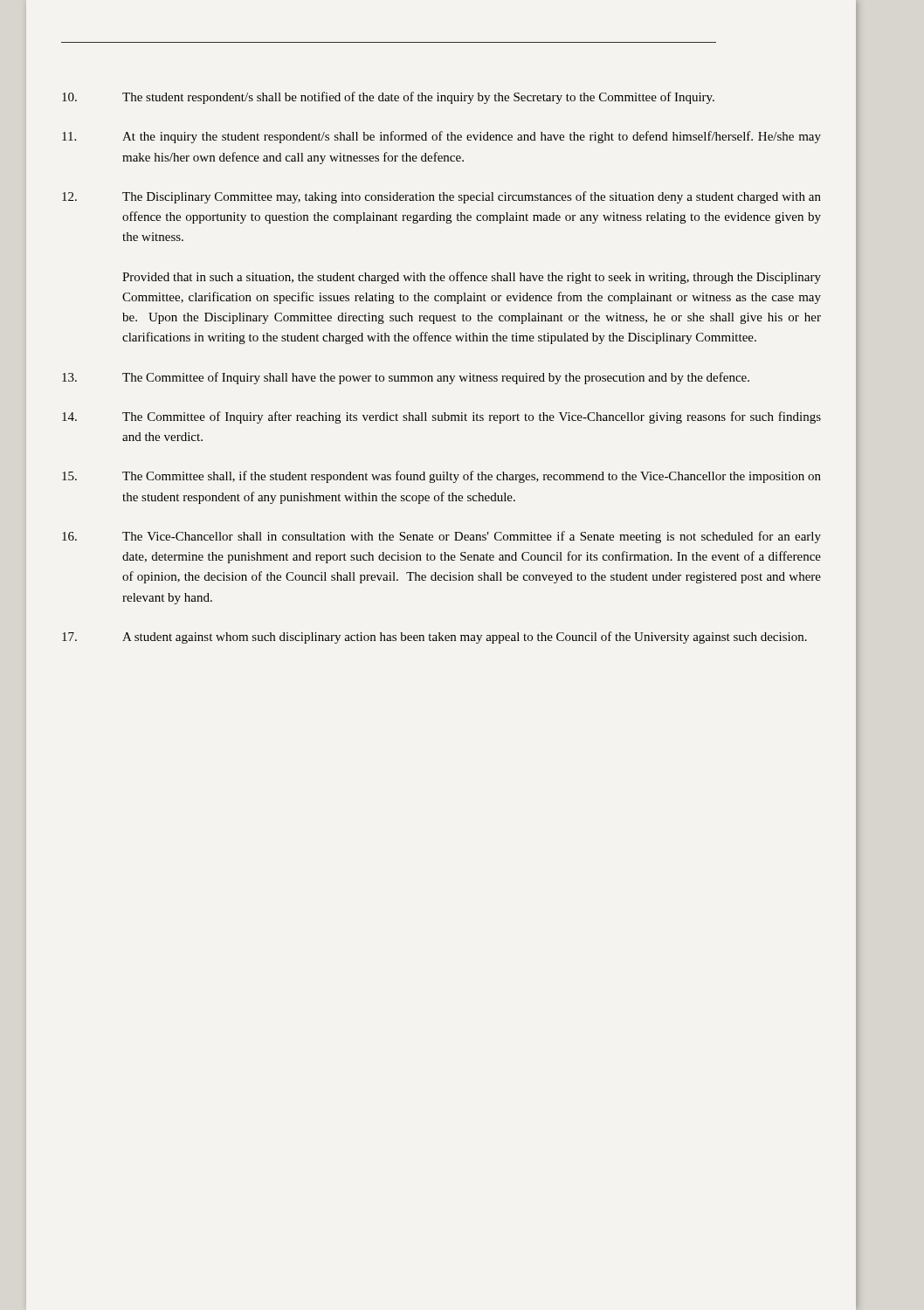
Task: Select the text starting "13. The Committee of Inquiry shall"
Action: 441,377
